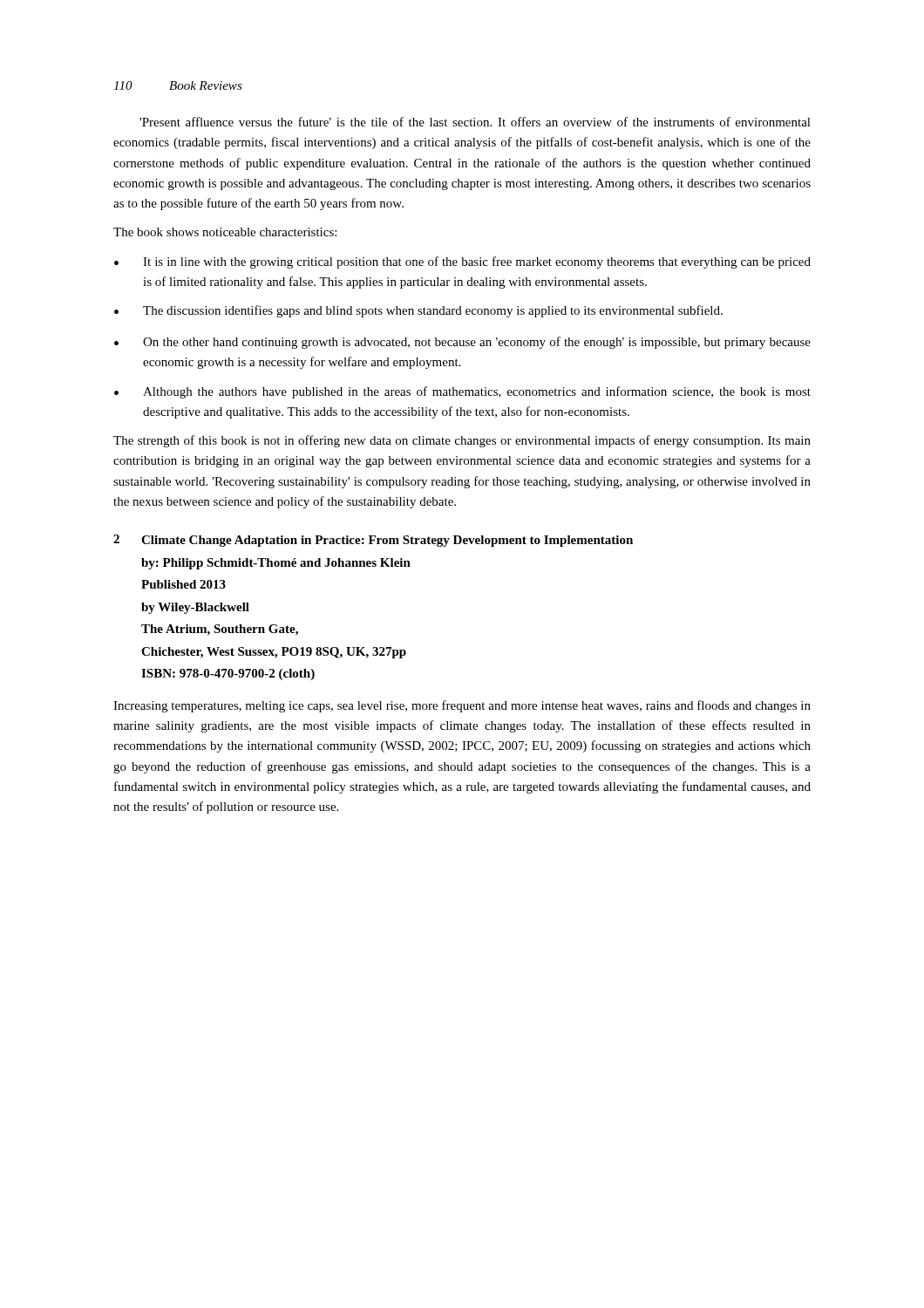Find the block on this page that starts "'Present affluence versus the future'"
Screen dimensions: 1308x924
(462, 178)
